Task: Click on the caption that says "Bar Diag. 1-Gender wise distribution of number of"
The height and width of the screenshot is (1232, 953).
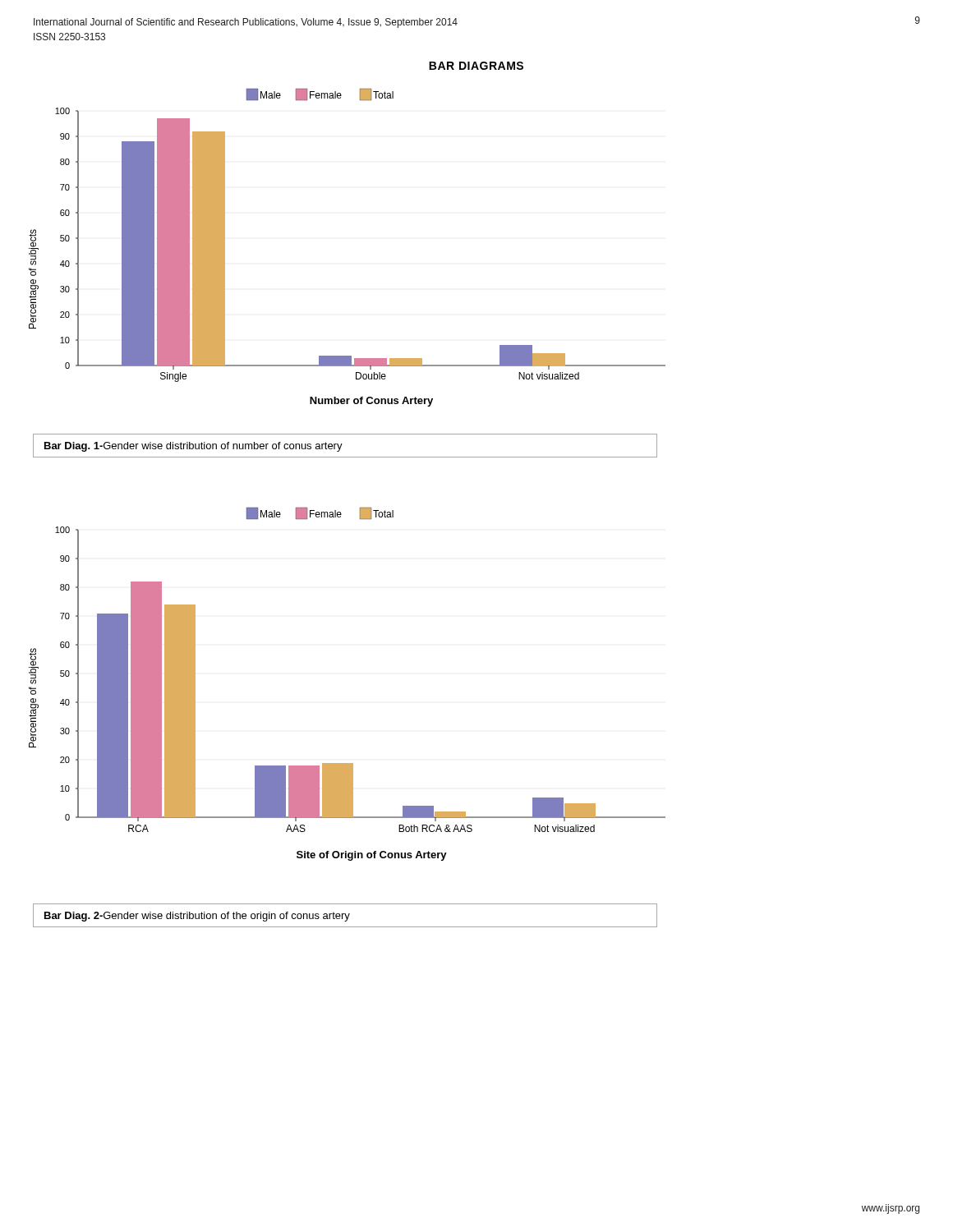Action: coord(193,446)
